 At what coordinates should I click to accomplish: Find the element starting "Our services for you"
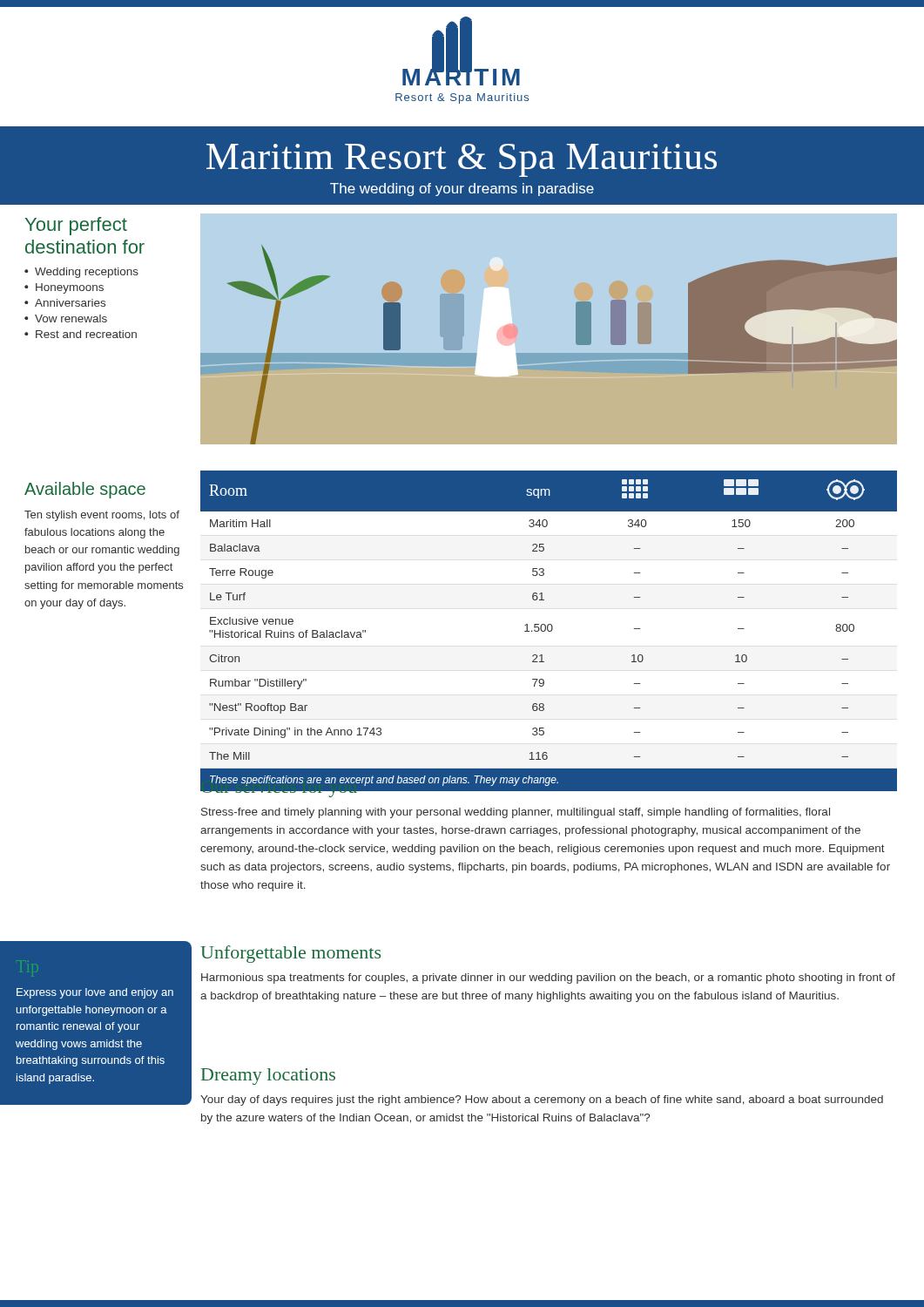tap(549, 787)
